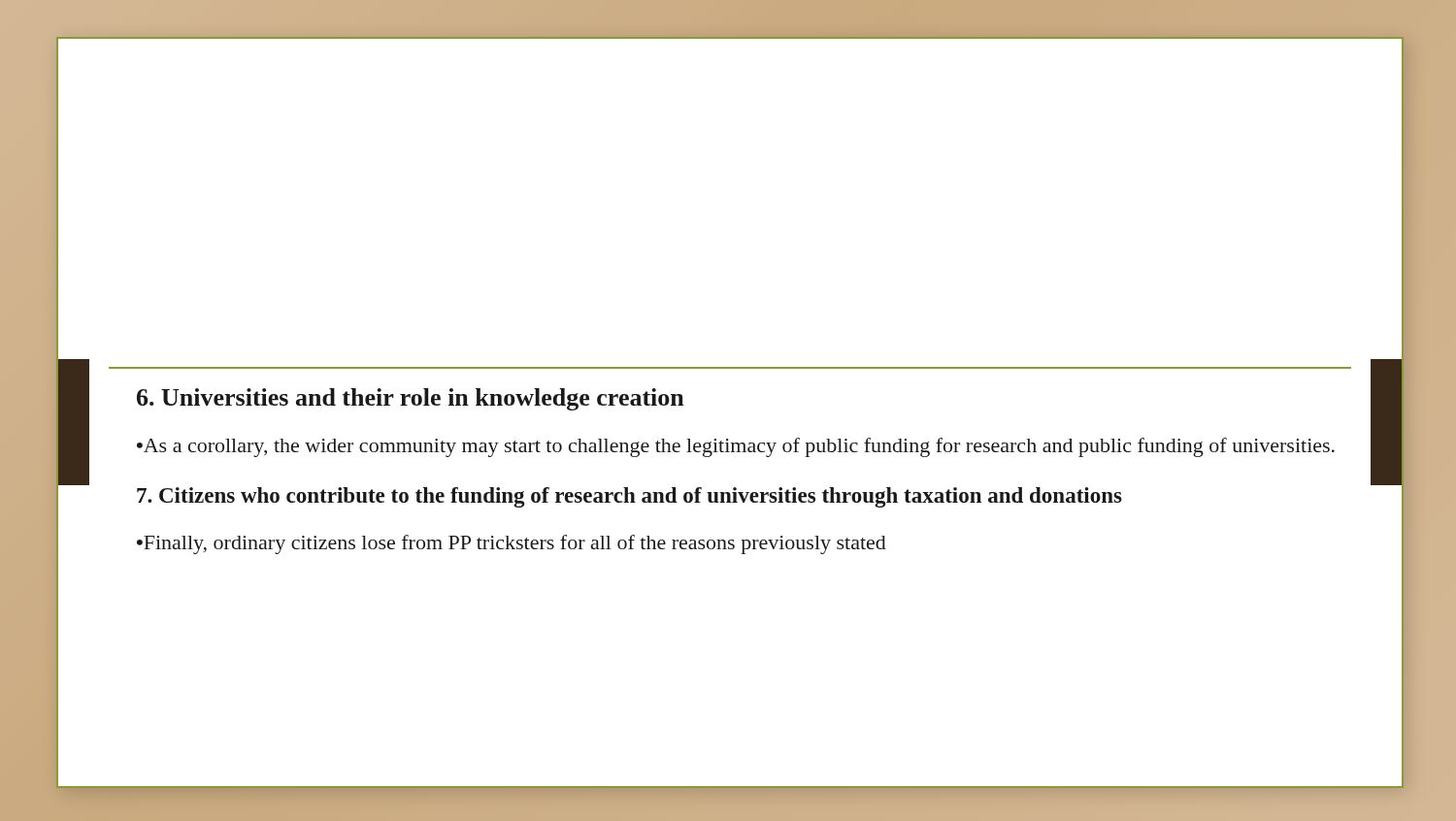The width and height of the screenshot is (1456, 821).
Task: Click on the section header that reads "7. Citizens who contribute to the funding of"
Action: 629,495
